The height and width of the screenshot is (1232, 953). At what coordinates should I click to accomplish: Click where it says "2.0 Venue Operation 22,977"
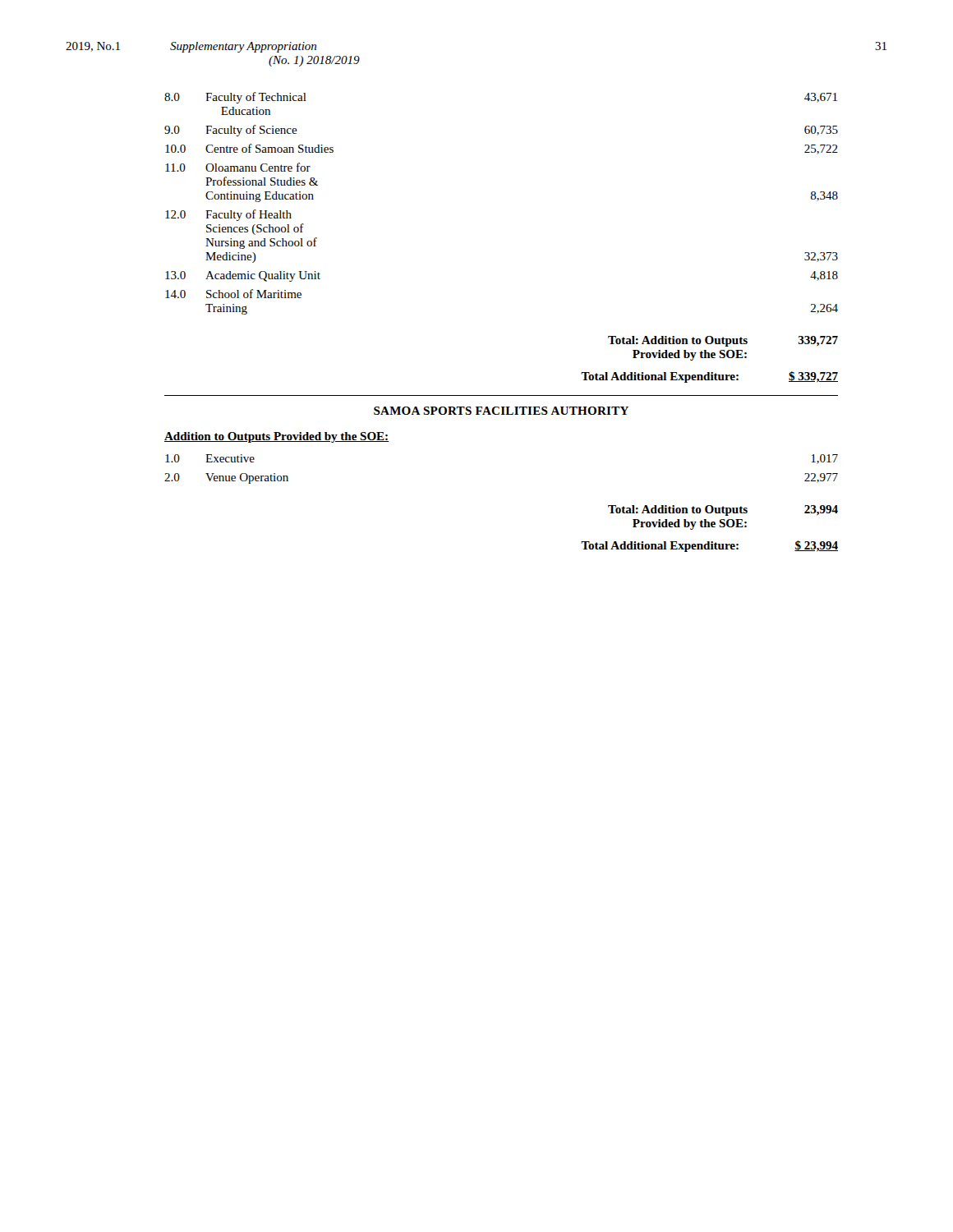[247, 478]
